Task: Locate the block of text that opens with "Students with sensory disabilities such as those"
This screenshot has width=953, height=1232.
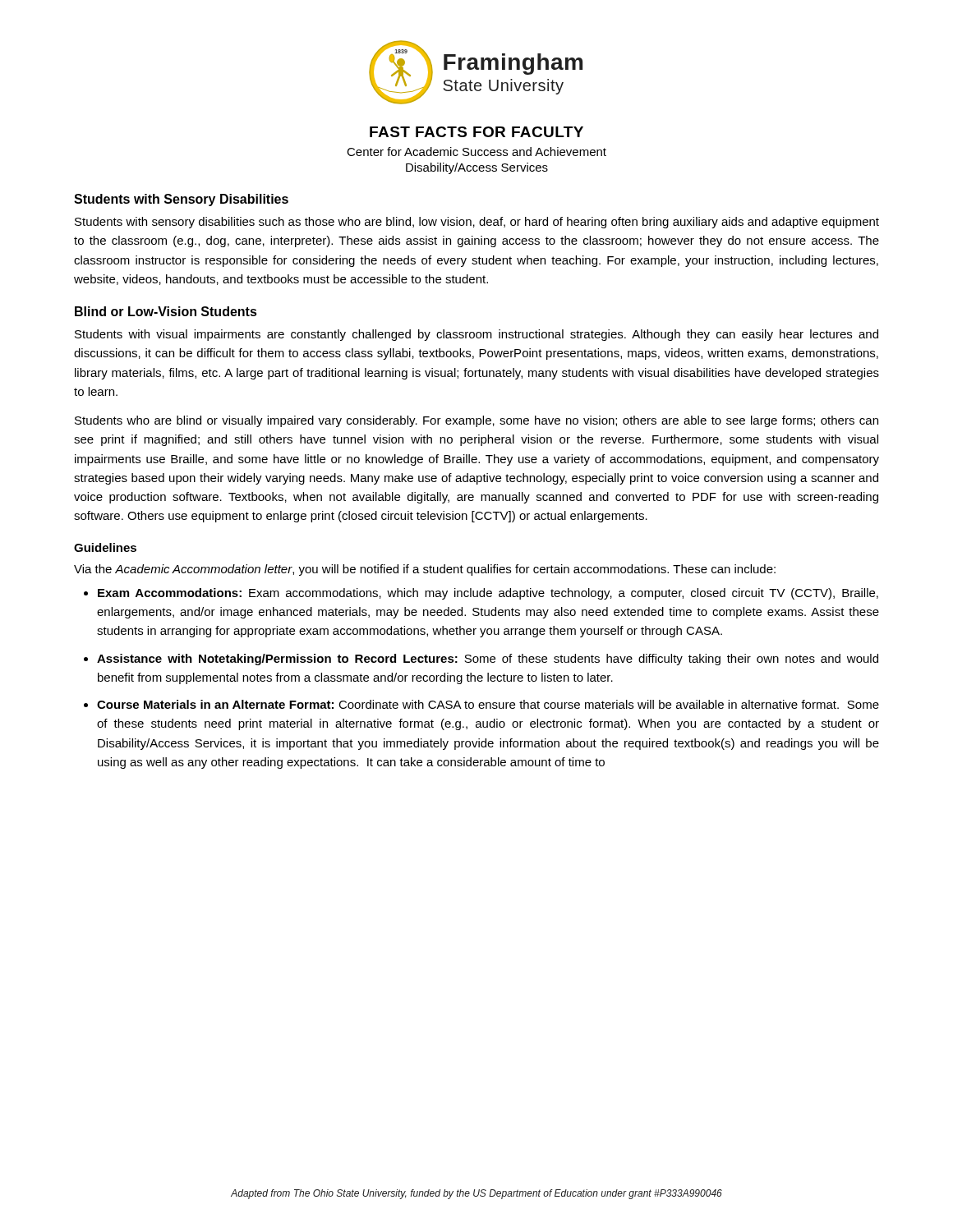Action: 476,250
